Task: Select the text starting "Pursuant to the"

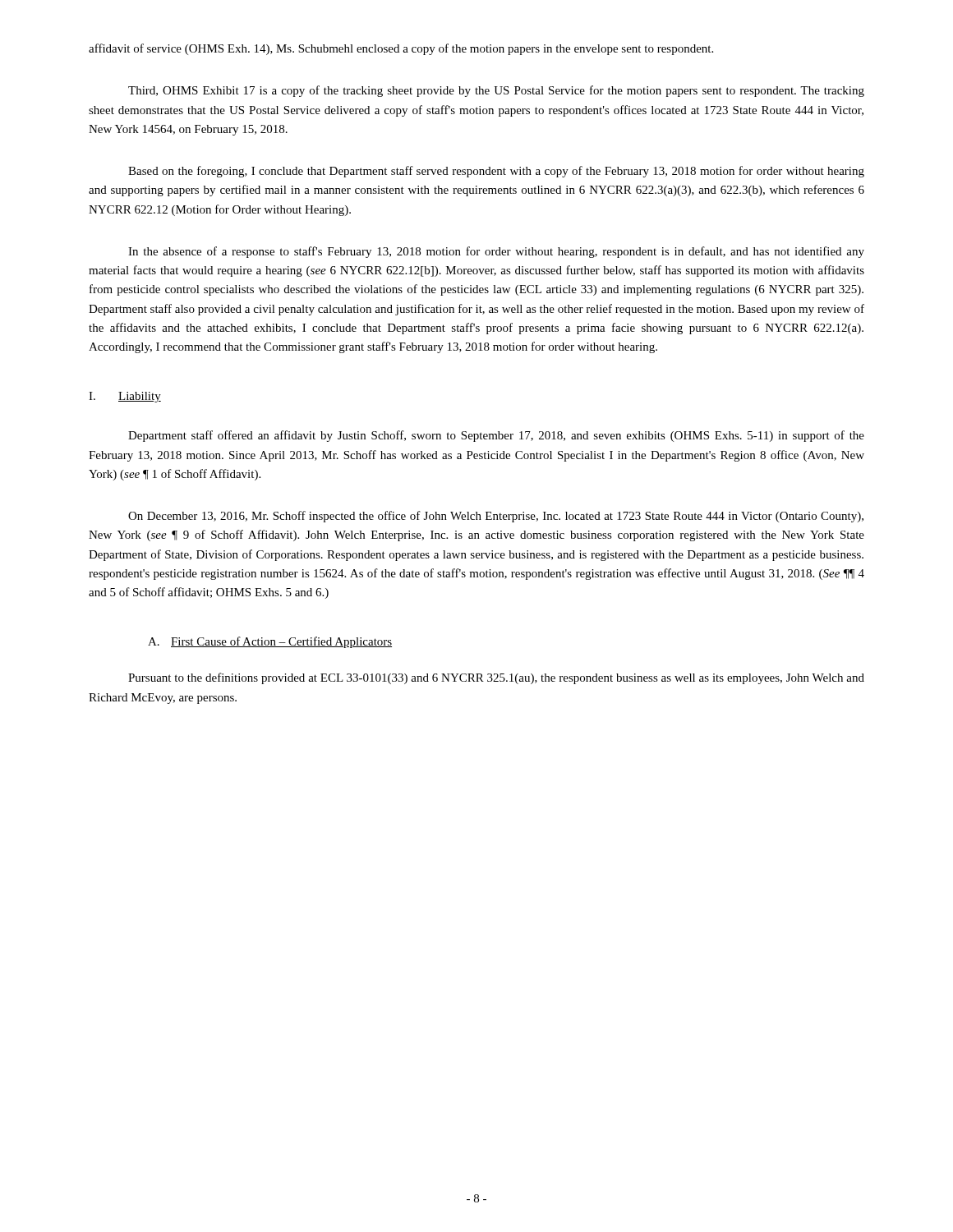Action: click(476, 688)
